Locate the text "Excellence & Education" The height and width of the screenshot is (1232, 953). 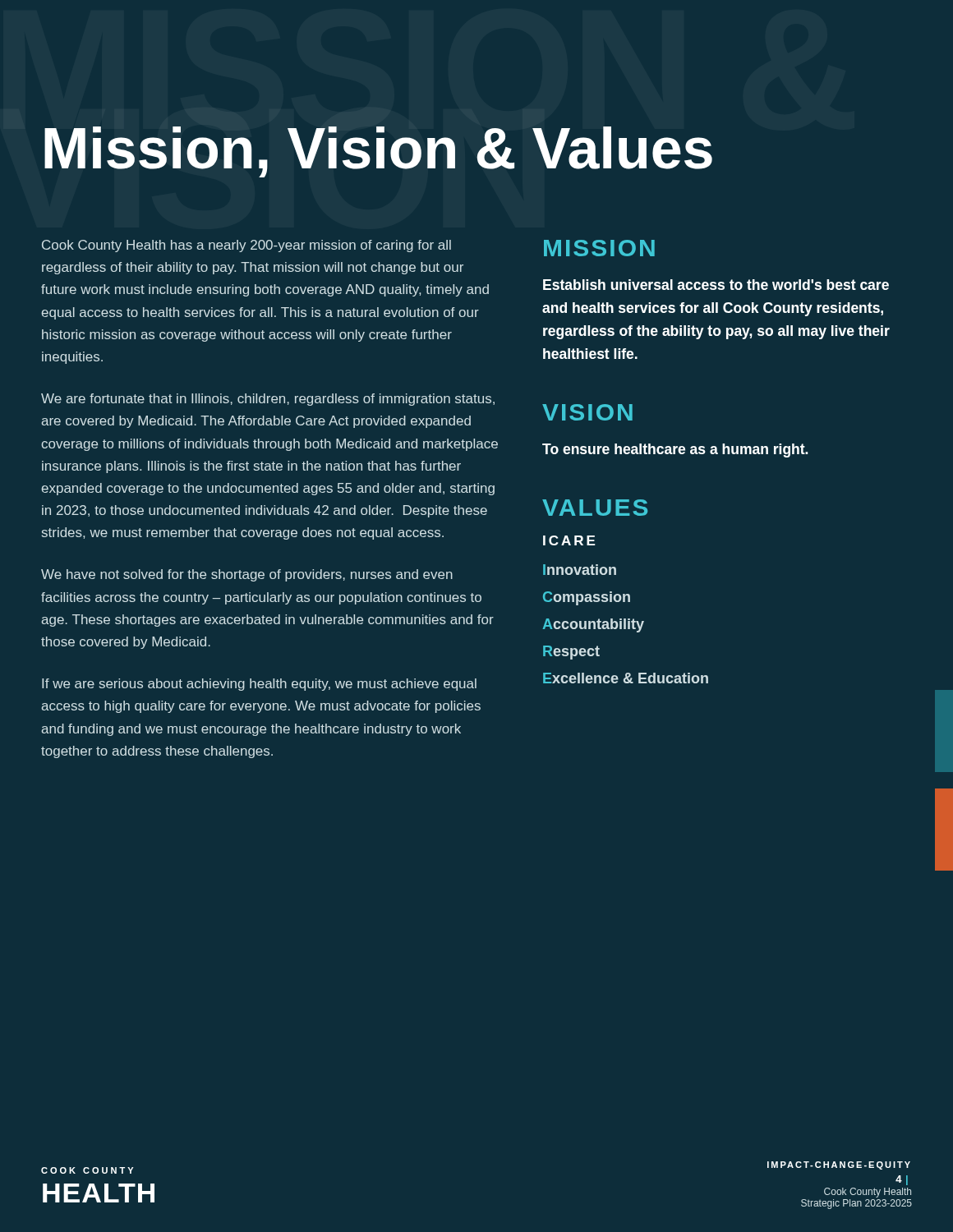click(x=626, y=678)
